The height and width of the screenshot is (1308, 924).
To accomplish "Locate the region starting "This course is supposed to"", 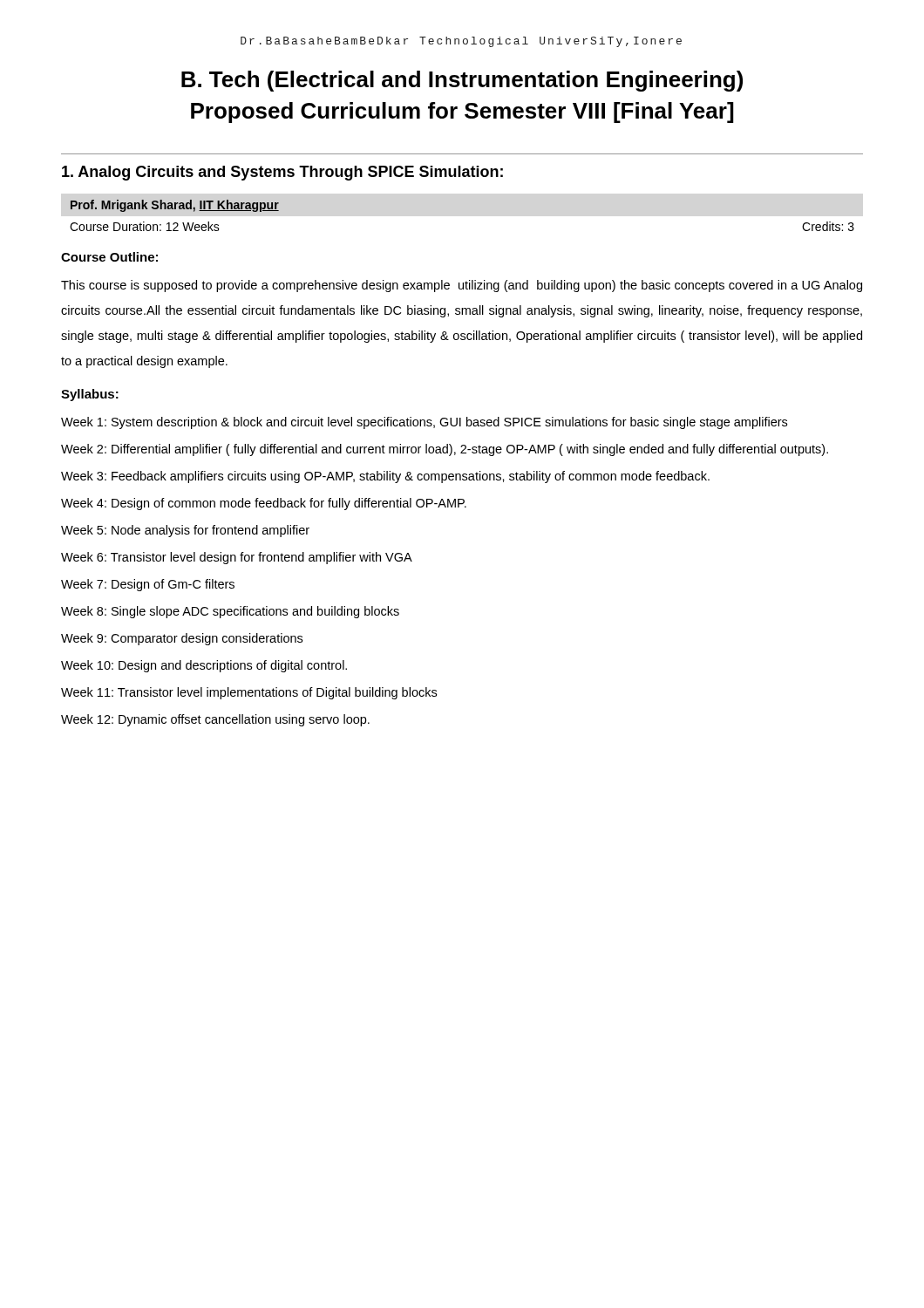I will point(462,323).
